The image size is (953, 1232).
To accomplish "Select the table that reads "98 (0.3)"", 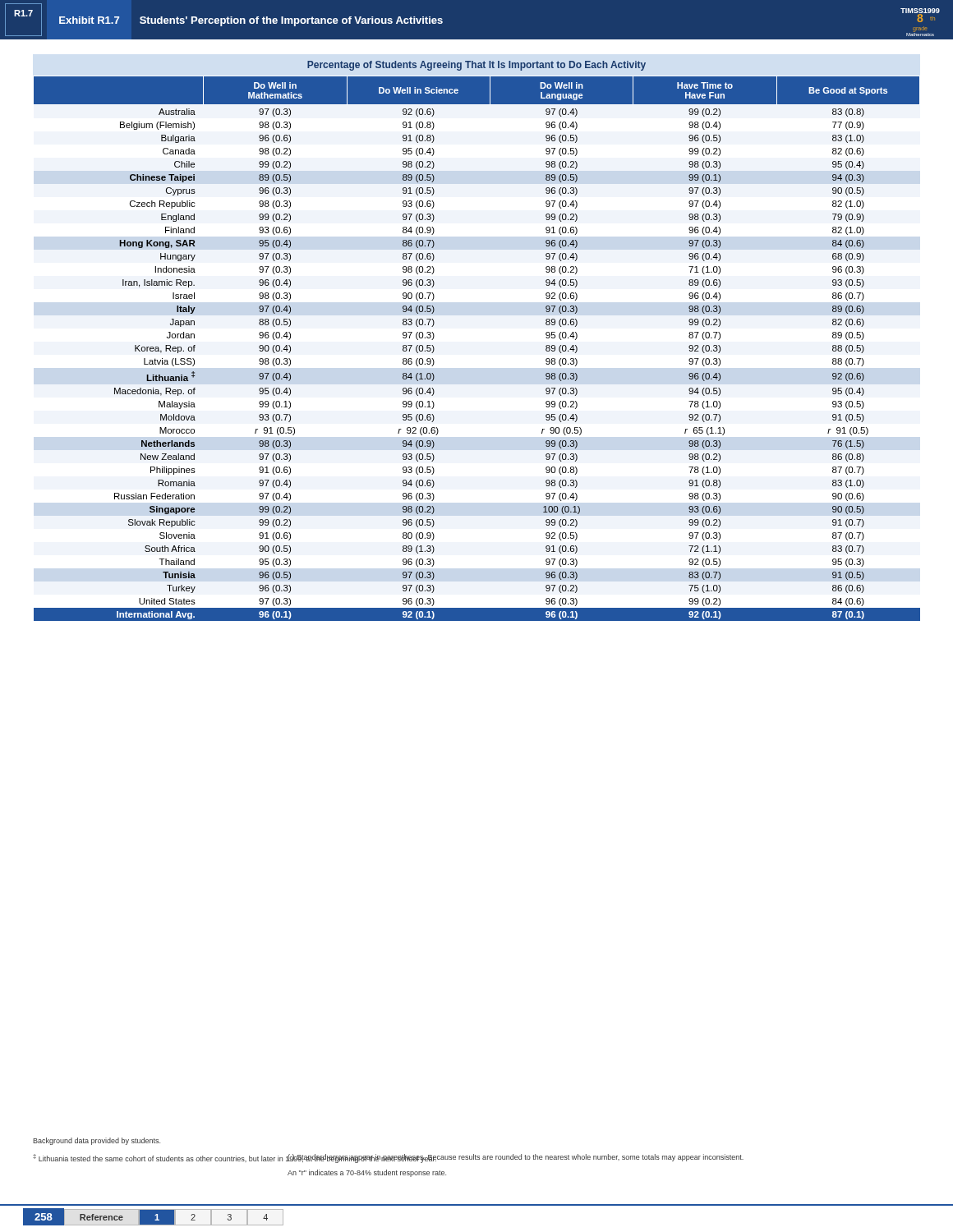I will [476, 348].
